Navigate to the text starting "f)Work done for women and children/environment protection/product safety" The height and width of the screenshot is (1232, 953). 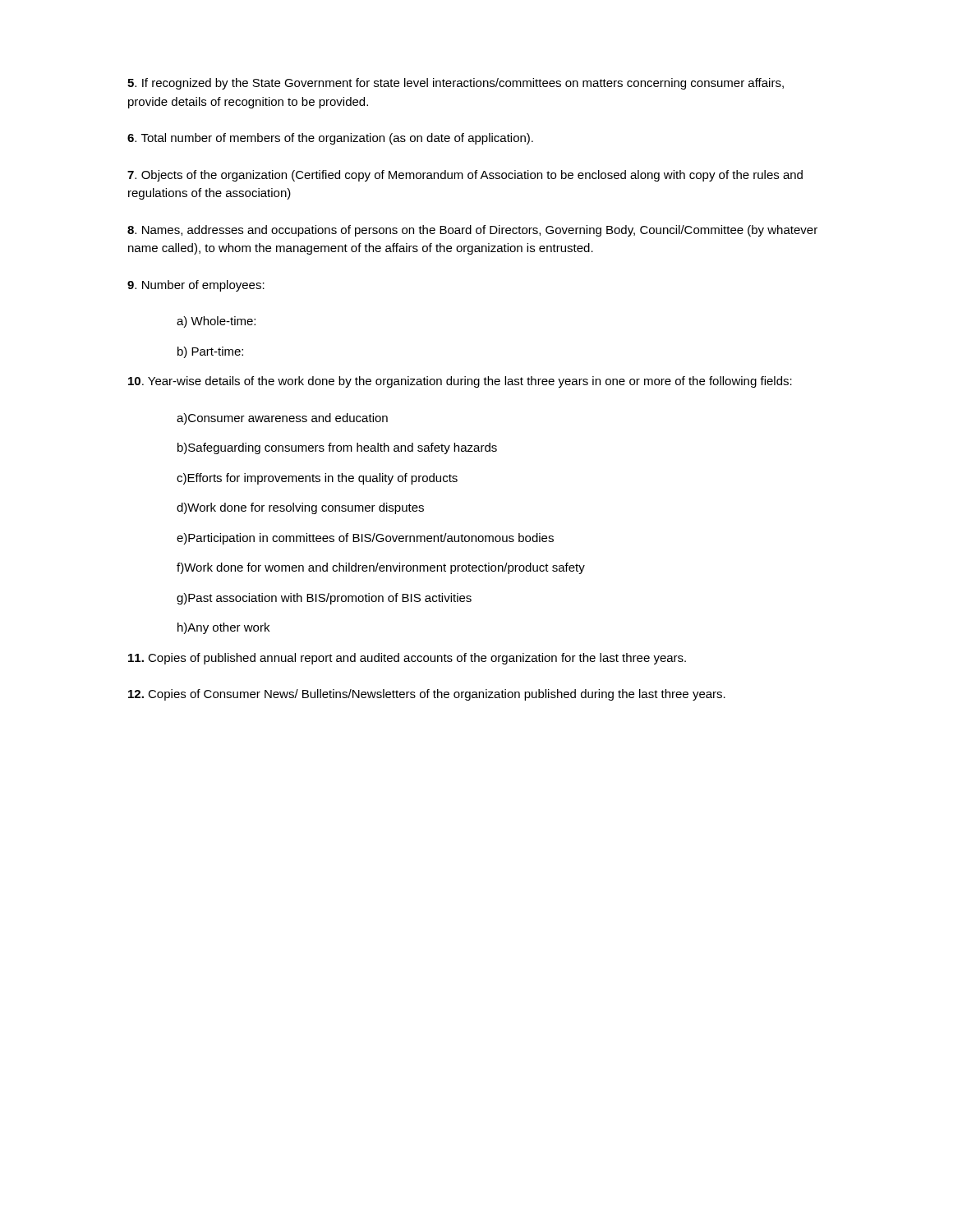pyautogui.click(x=381, y=567)
